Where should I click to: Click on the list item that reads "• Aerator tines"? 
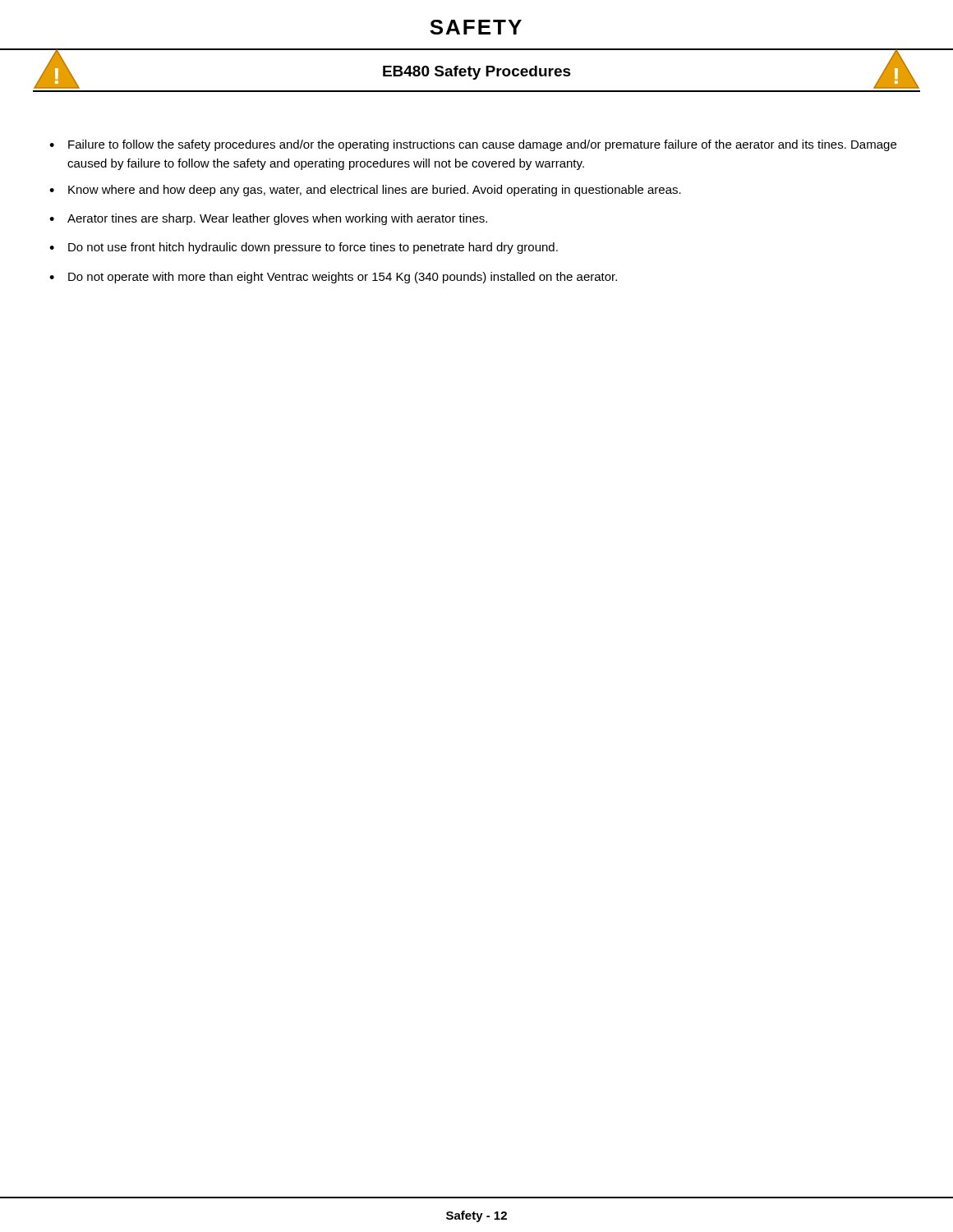click(476, 220)
